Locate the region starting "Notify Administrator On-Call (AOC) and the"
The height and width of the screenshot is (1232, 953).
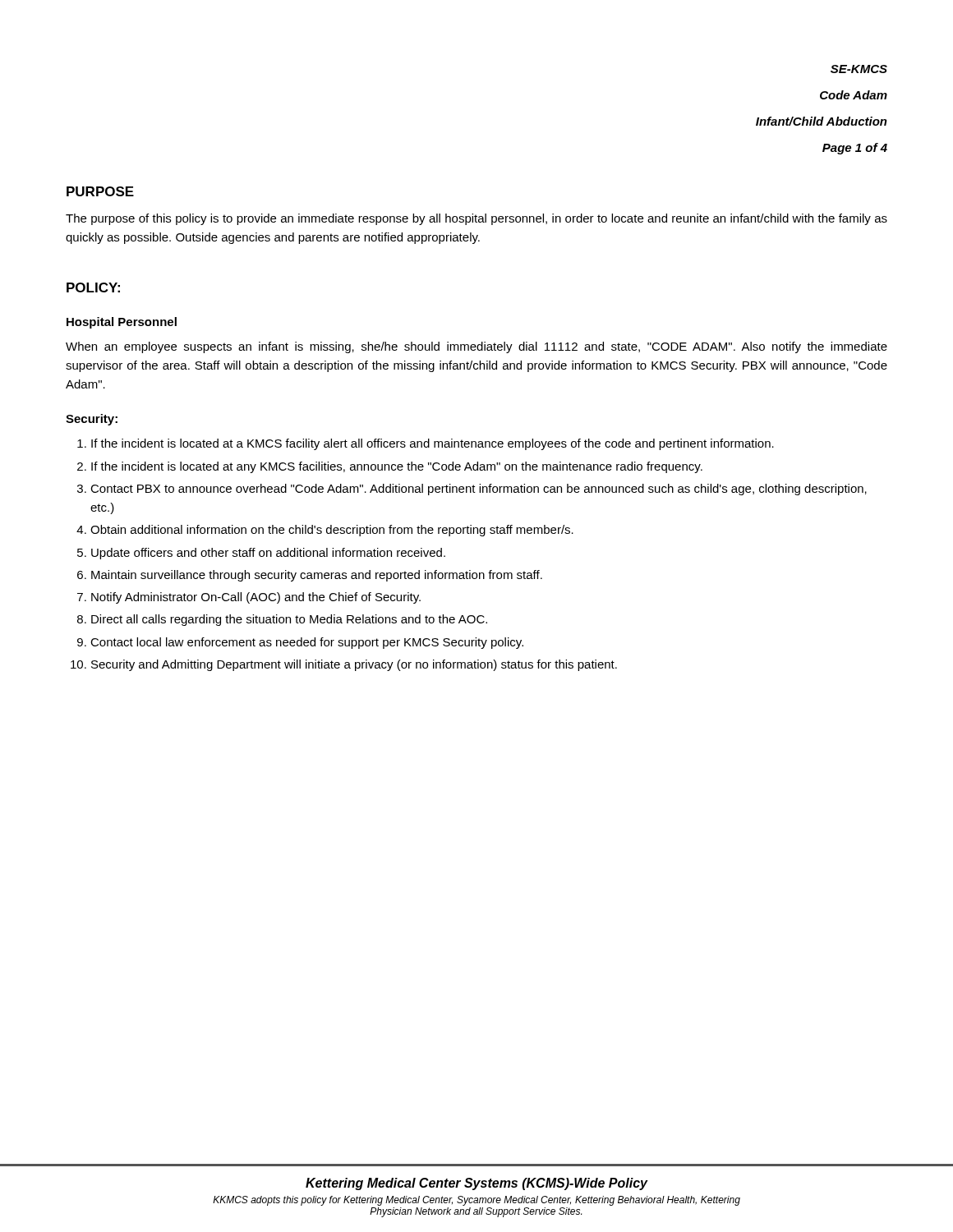(256, 597)
